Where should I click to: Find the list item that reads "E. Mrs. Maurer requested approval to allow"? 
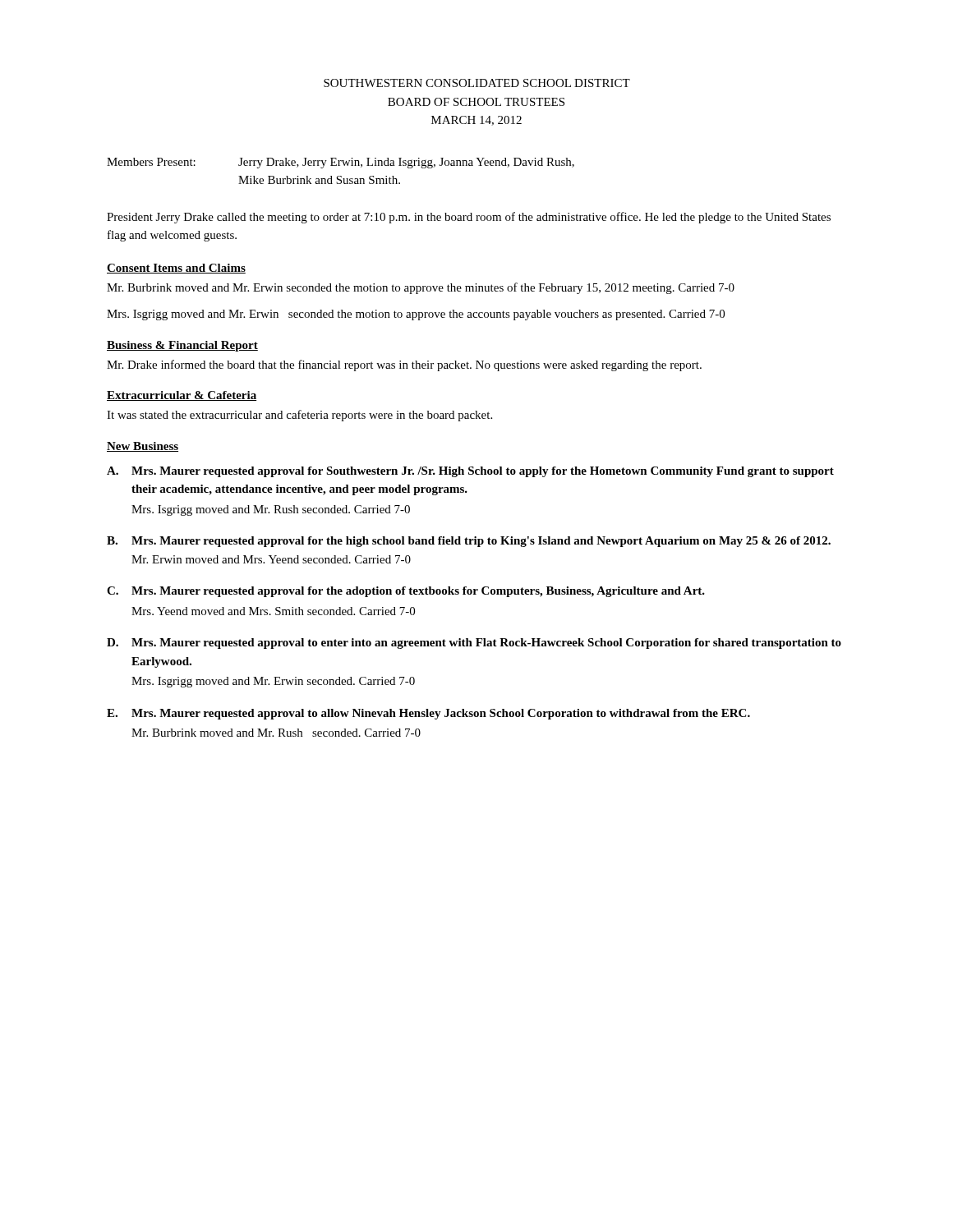pyautogui.click(x=476, y=723)
